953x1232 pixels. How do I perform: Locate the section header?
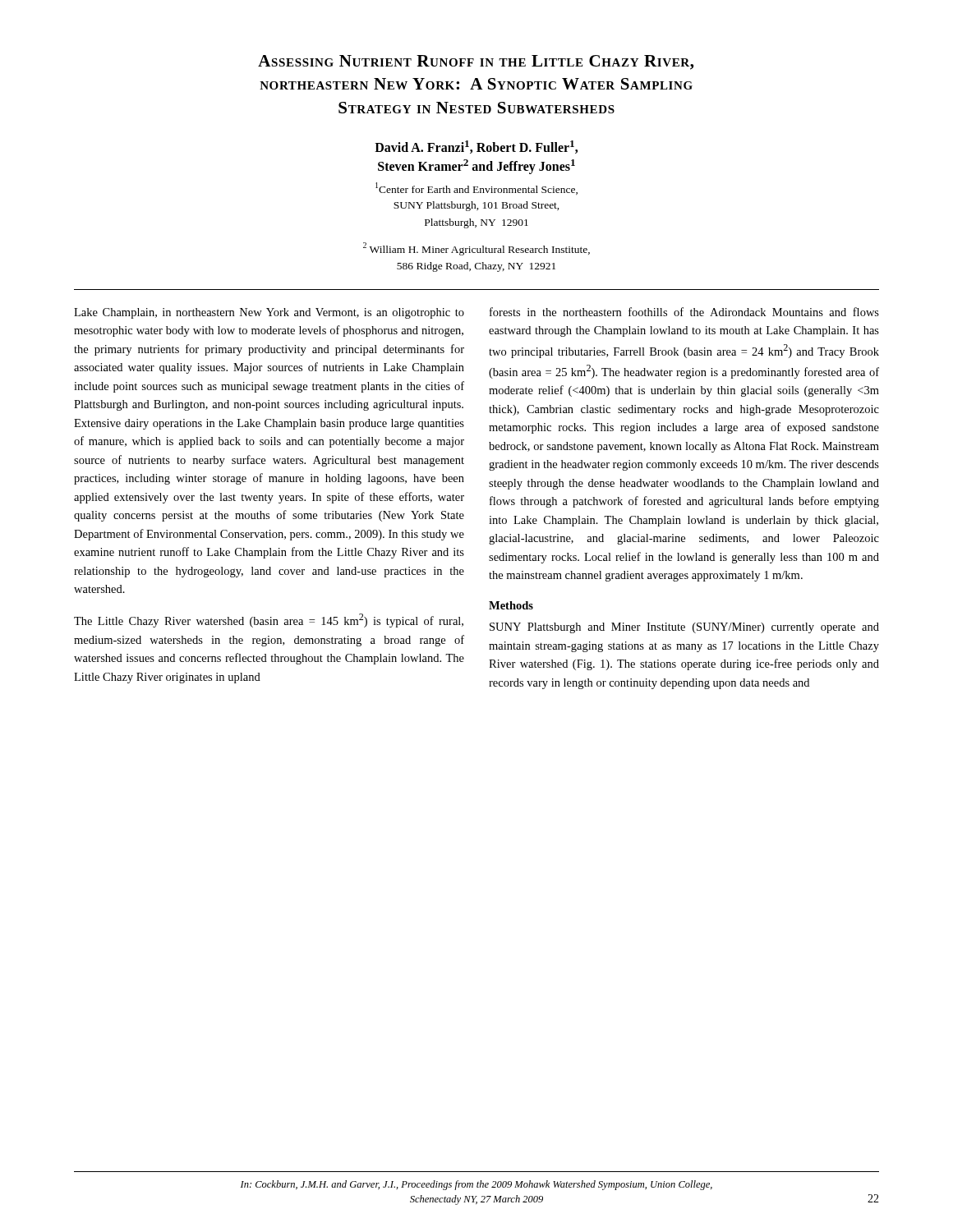point(511,605)
